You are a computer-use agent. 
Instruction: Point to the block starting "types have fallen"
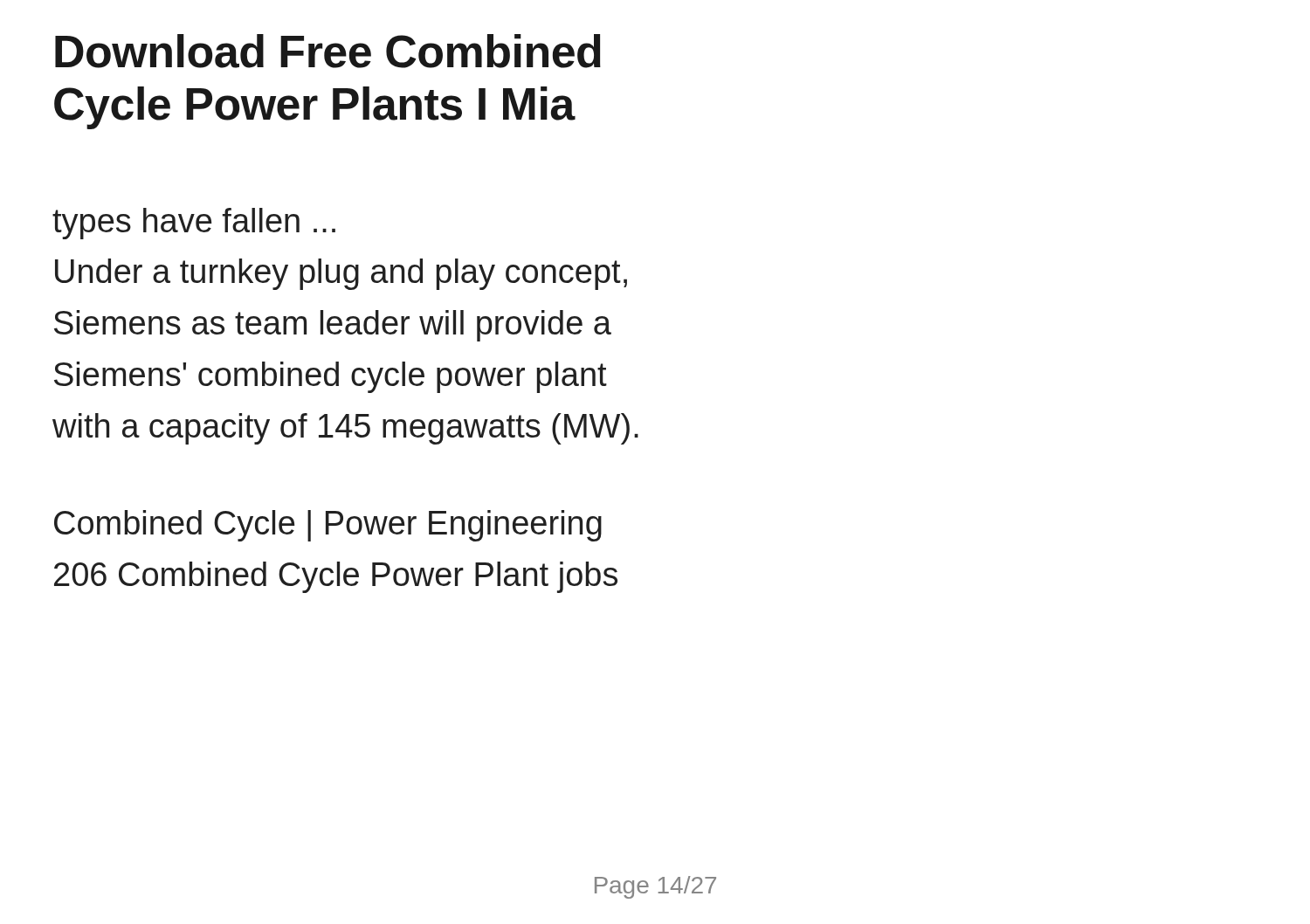(347, 323)
